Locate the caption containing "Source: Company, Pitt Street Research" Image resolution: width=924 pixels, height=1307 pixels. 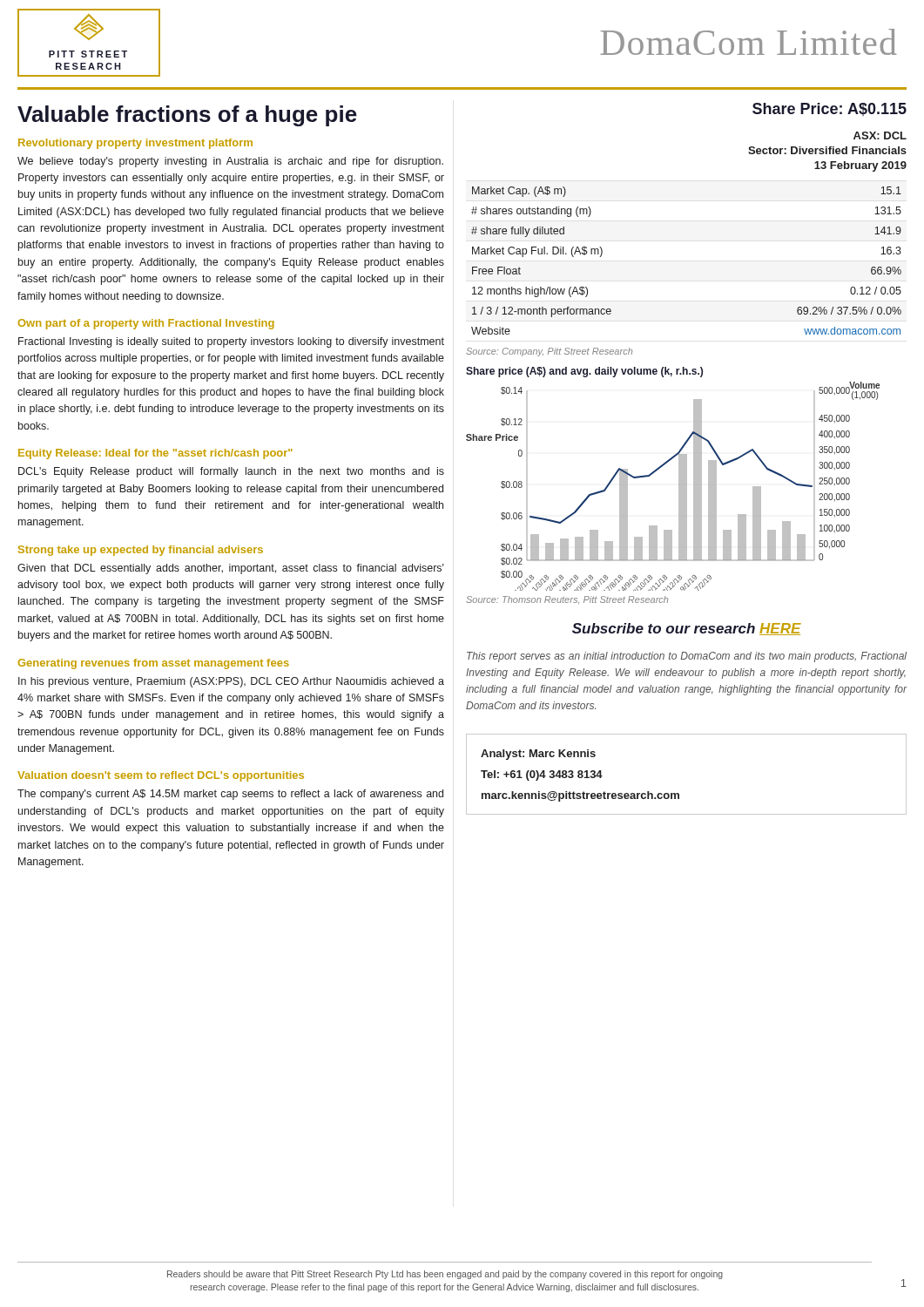pos(549,351)
